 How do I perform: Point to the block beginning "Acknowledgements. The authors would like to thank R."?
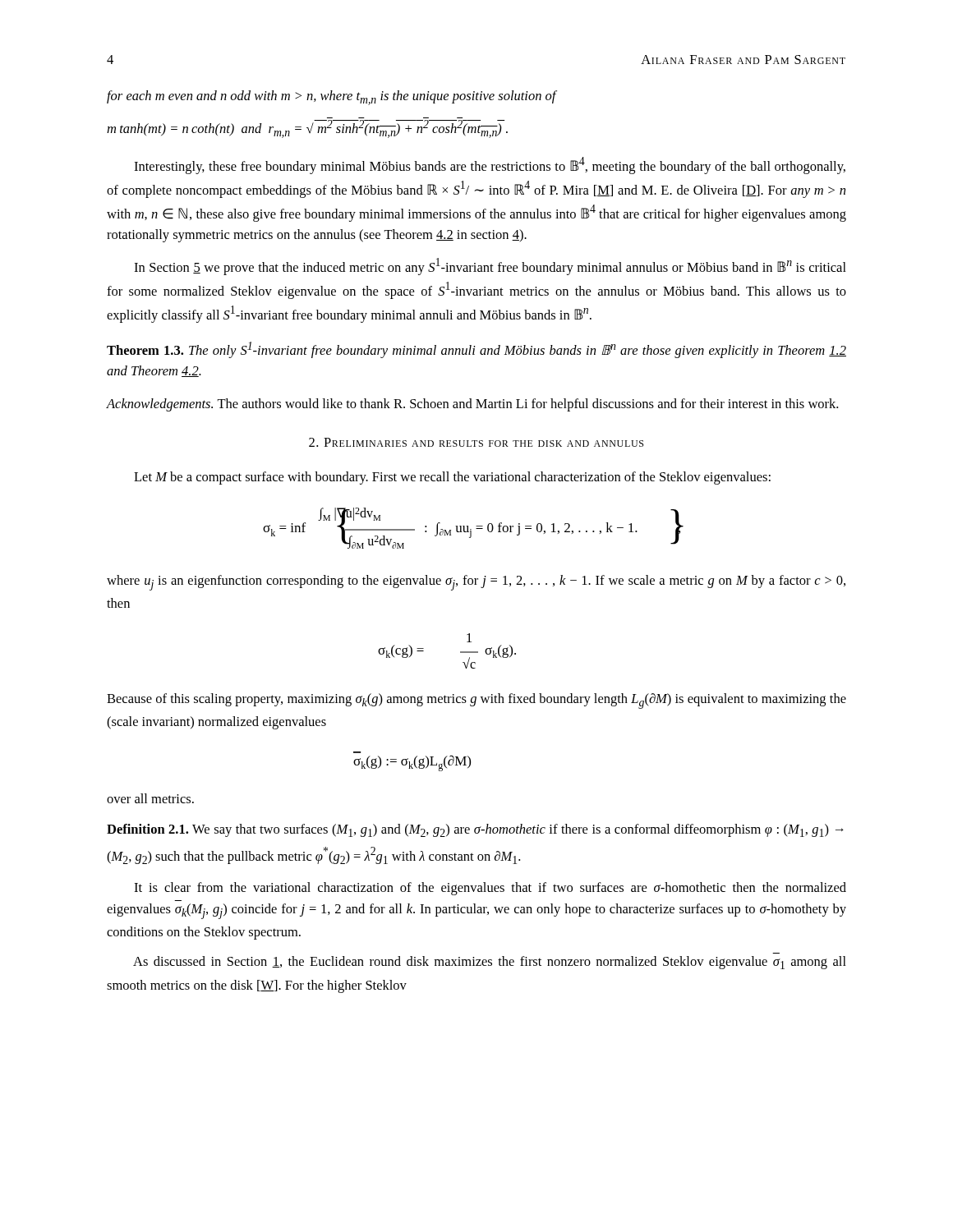[x=473, y=404]
